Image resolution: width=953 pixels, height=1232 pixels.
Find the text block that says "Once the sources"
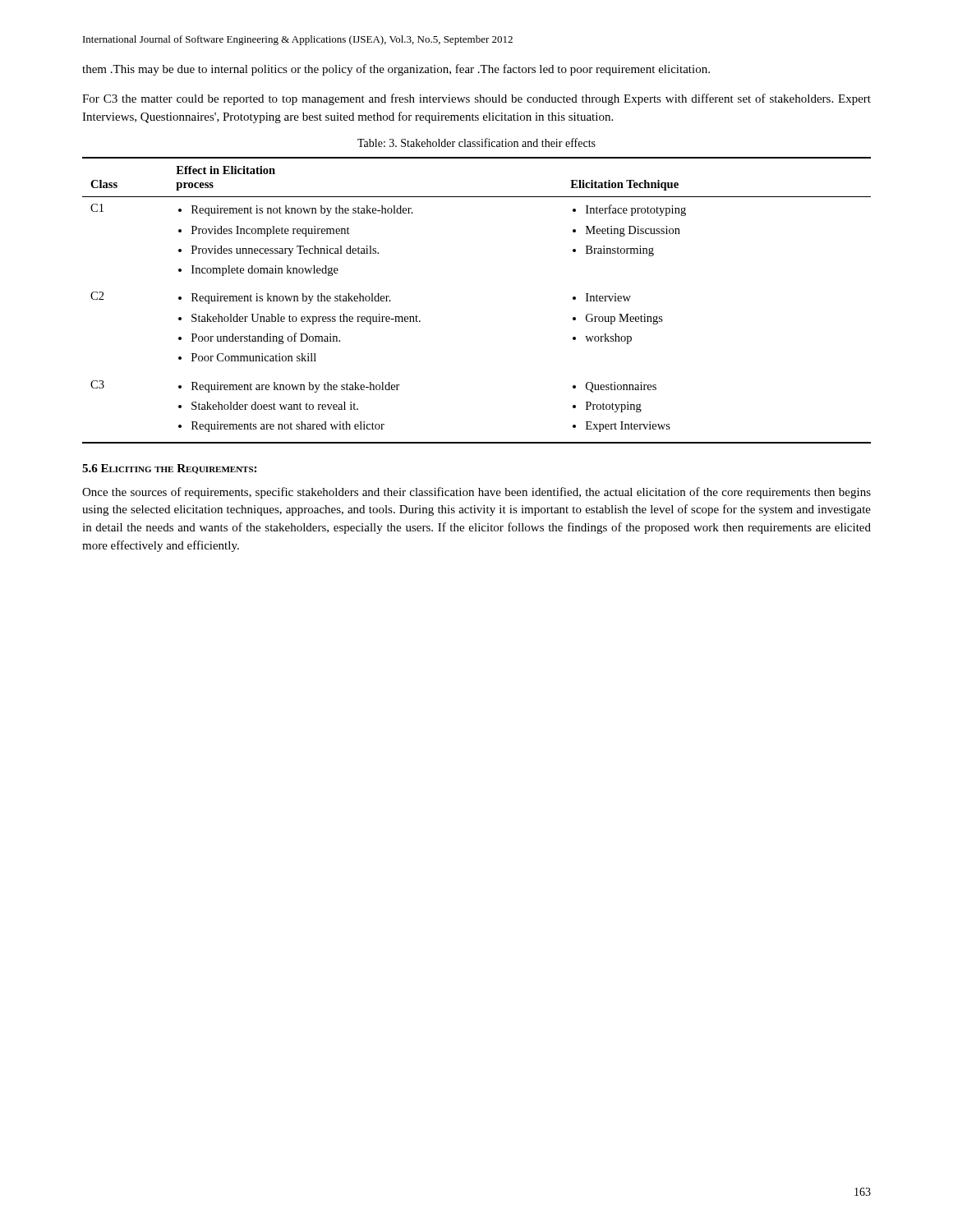[476, 518]
